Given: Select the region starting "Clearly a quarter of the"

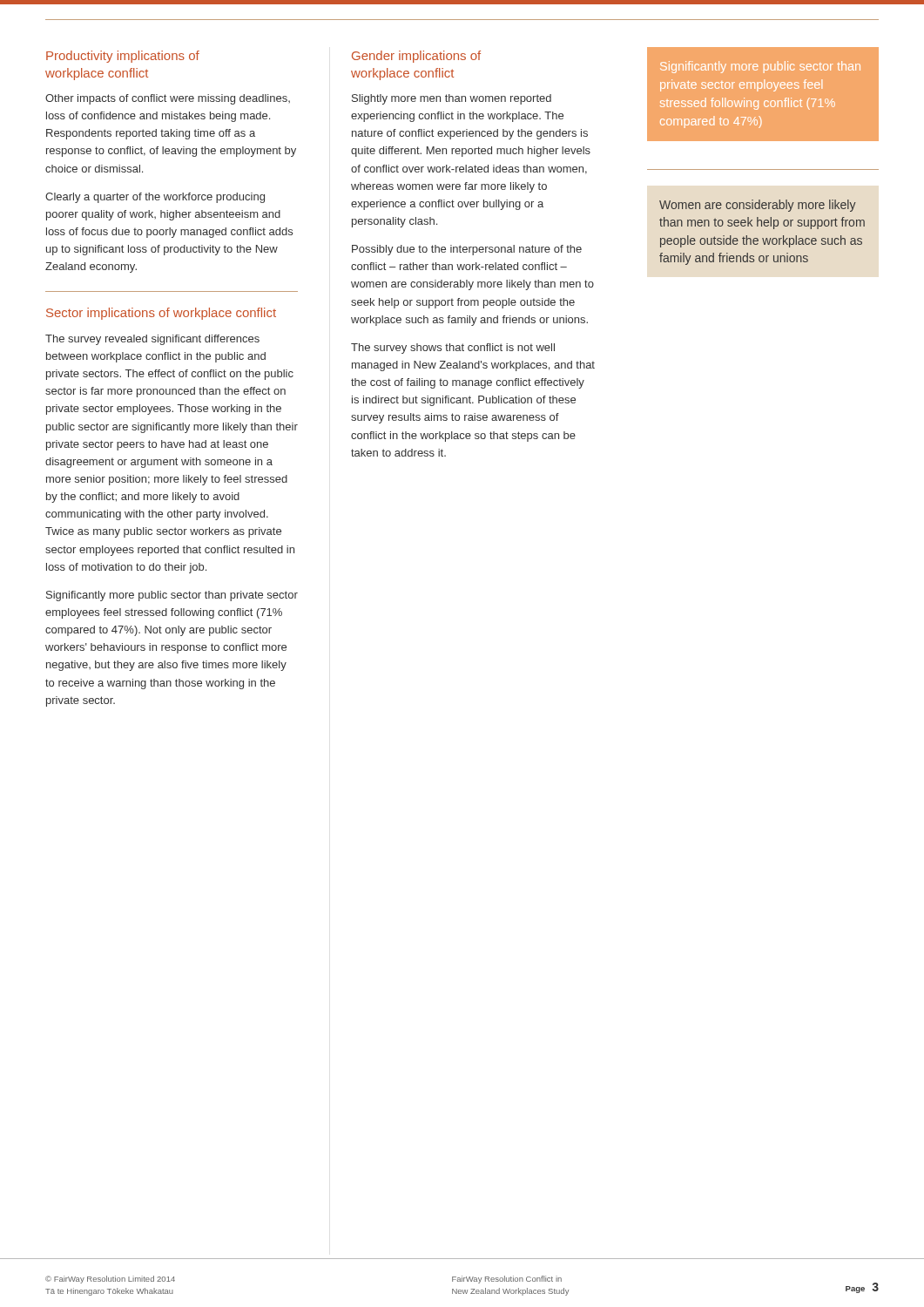Looking at the screenshot, I should point(172,232).
